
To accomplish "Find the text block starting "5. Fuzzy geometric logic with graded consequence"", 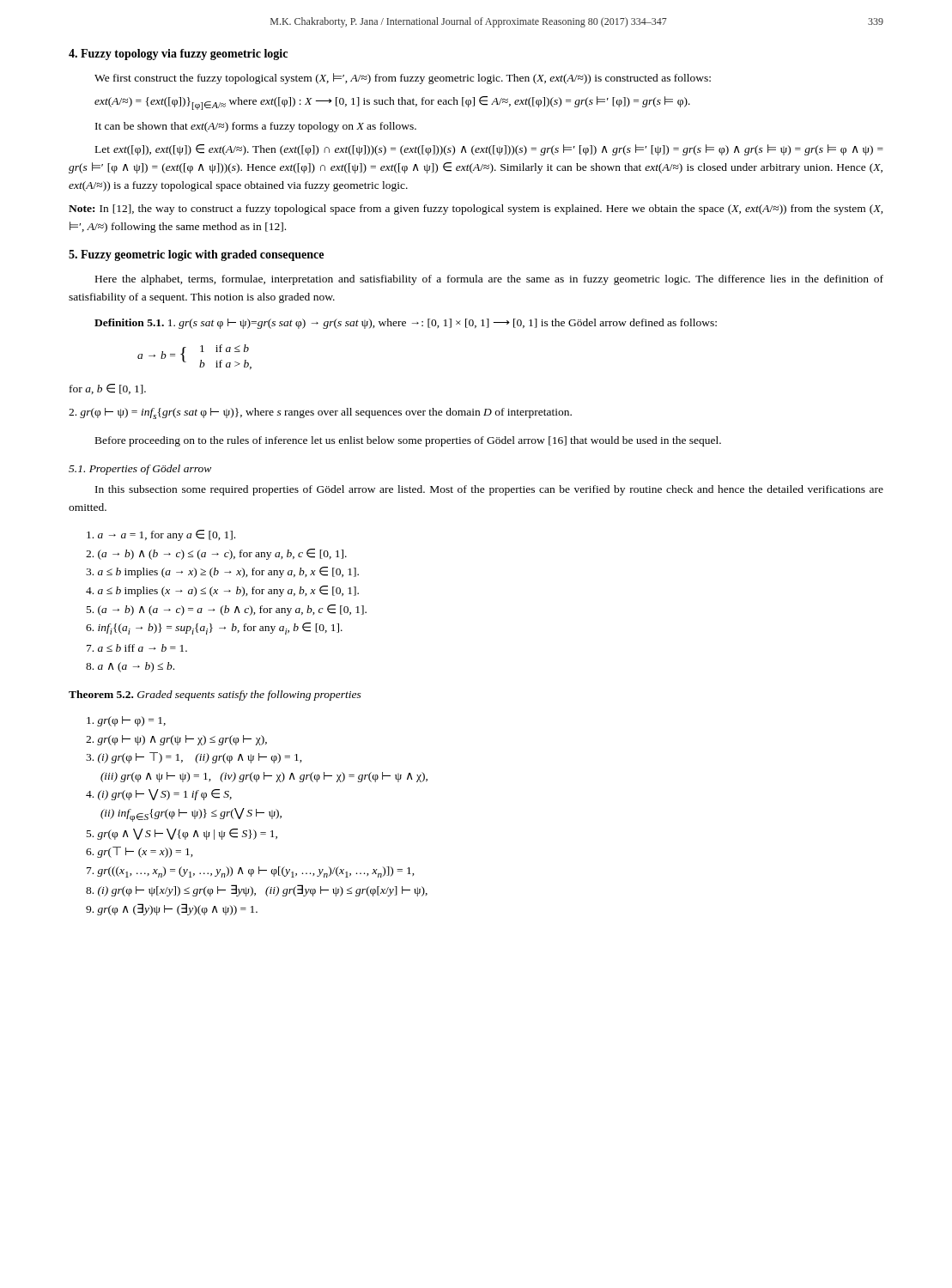I will coord(196,254).
